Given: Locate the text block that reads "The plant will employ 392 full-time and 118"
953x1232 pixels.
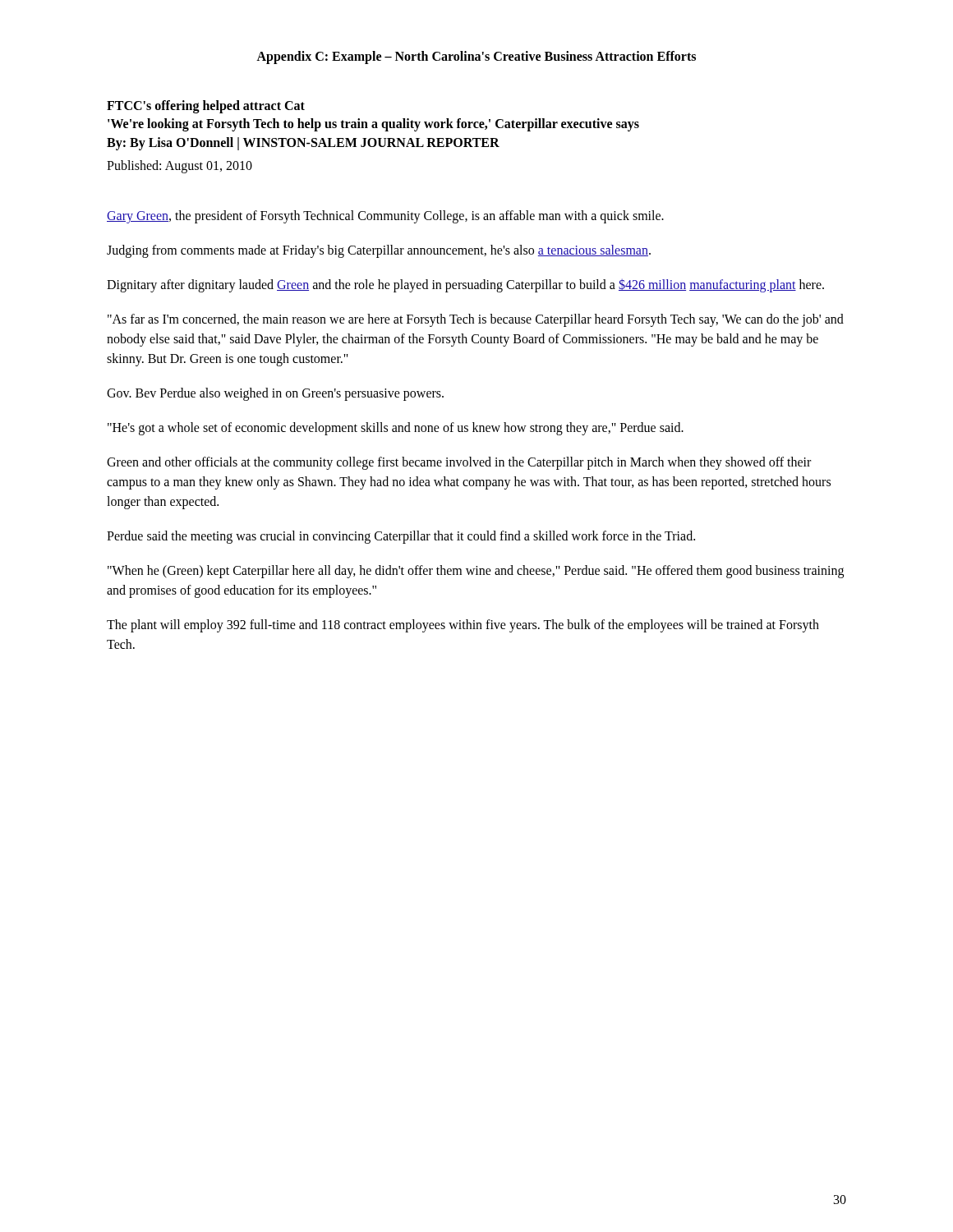Looking at the screenshot, I should (463, 635).
